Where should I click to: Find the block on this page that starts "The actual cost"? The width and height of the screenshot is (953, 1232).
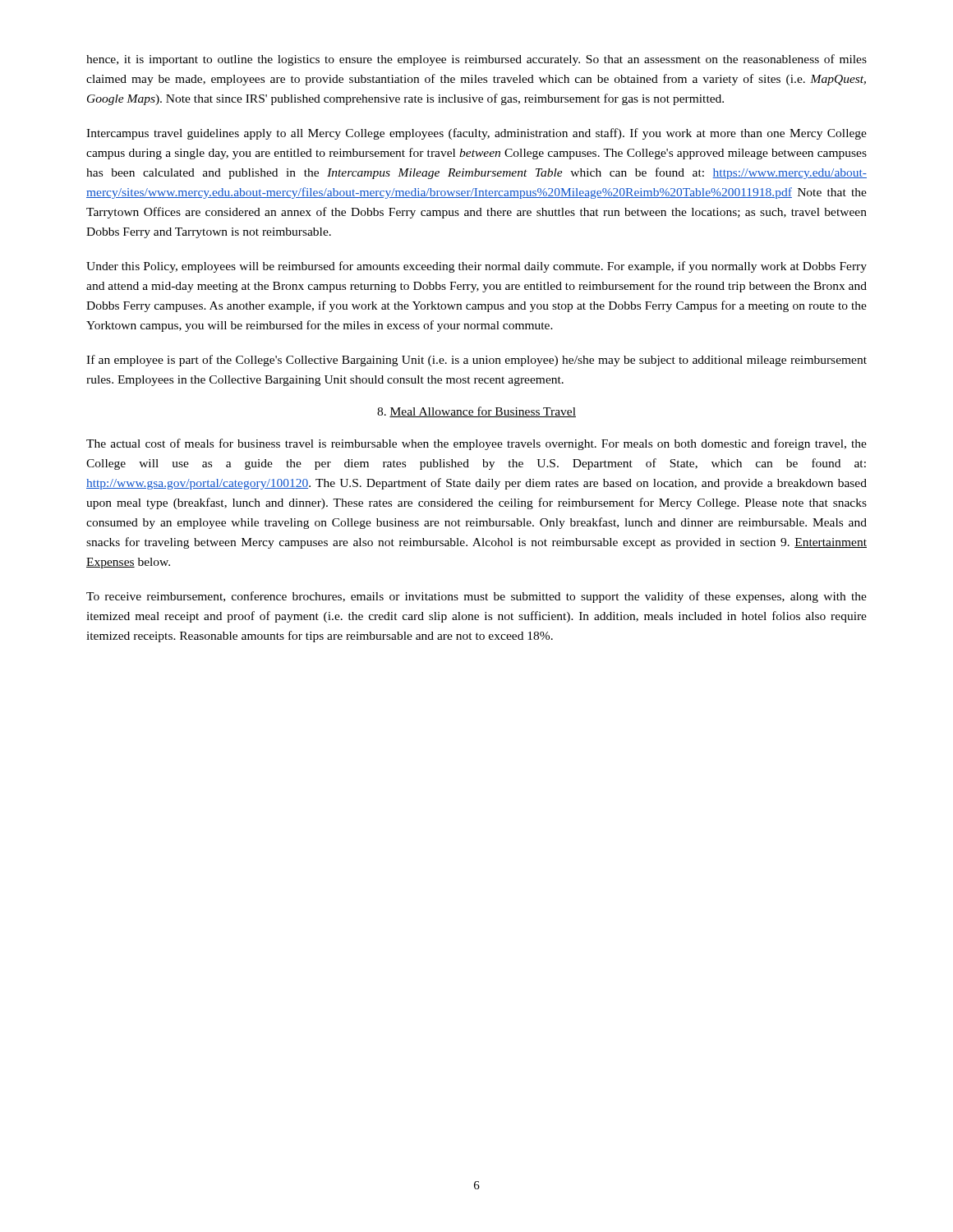(x=476, y=503)
